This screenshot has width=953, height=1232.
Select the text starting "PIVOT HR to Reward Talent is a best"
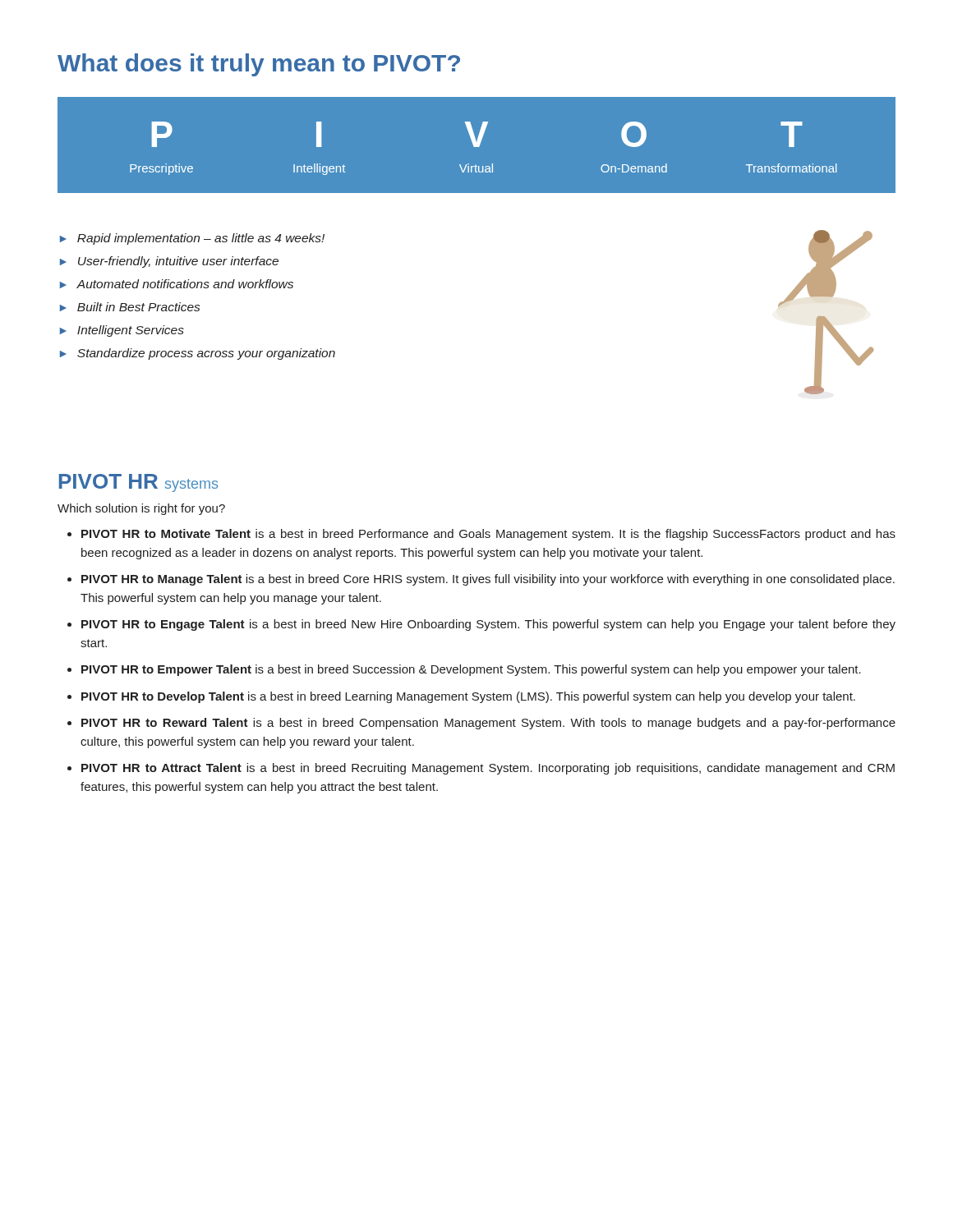488,732
